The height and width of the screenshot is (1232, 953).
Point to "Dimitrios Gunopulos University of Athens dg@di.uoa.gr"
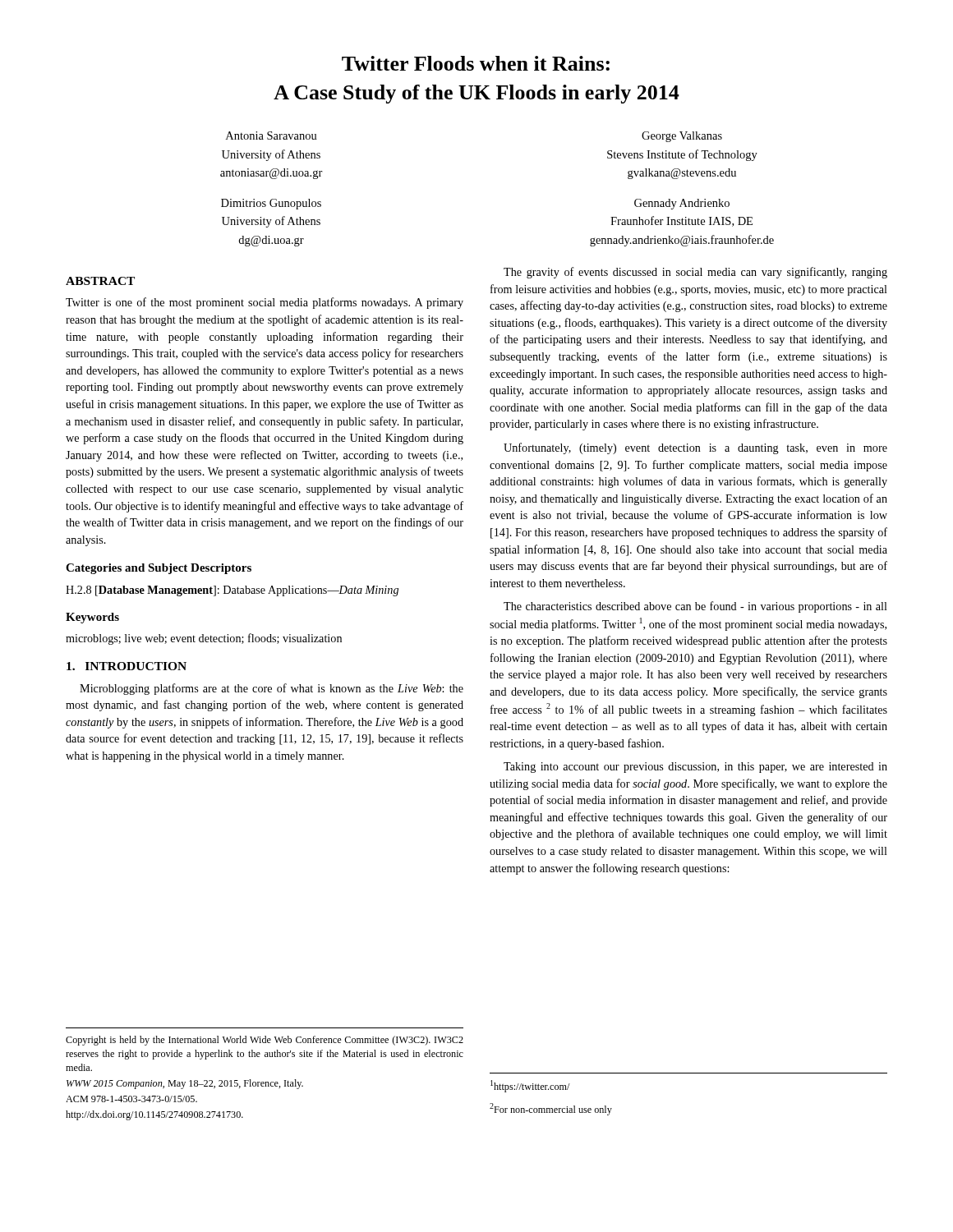coord(271,221)
